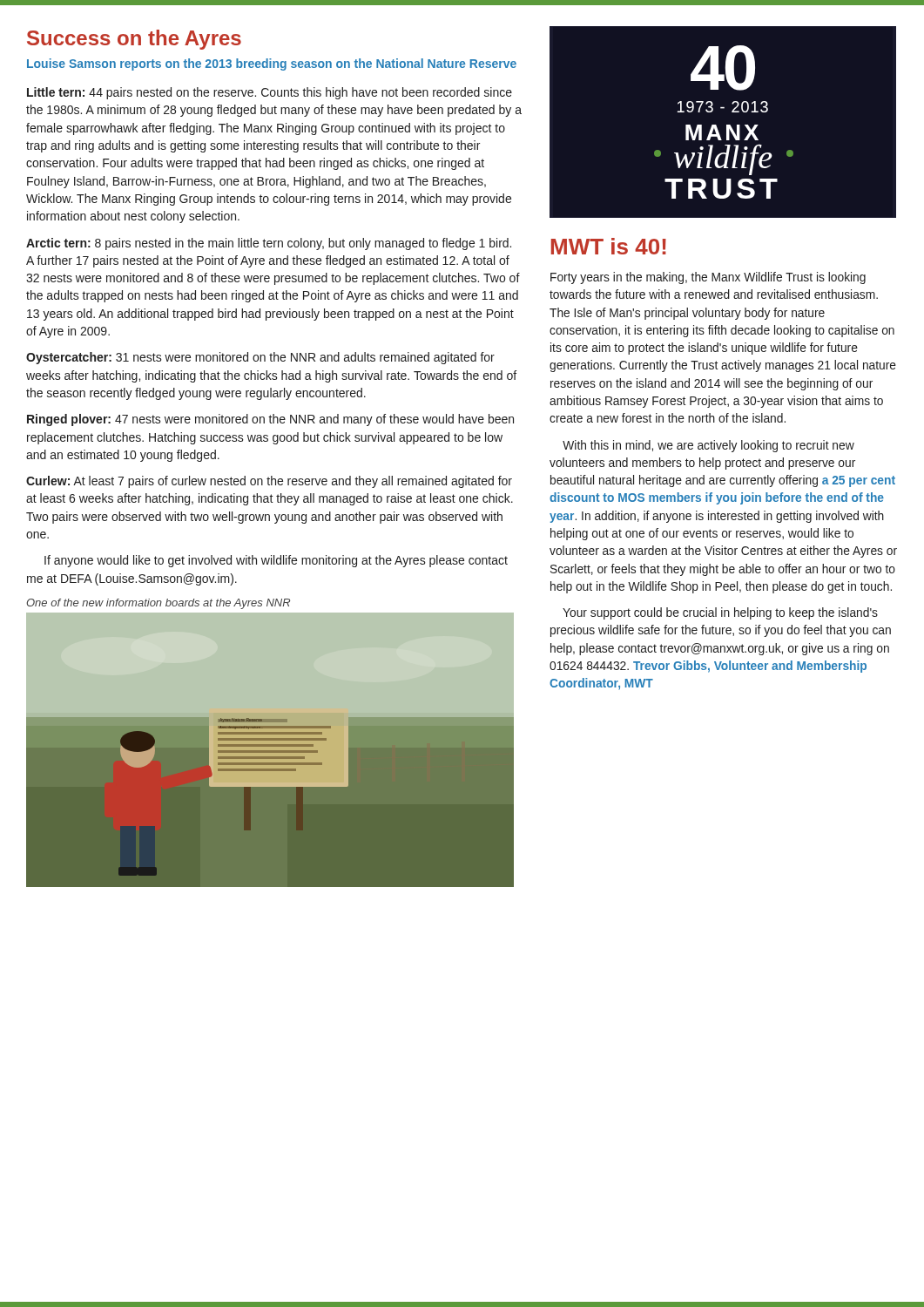924x1307 pixels.
Task: Find the section header containing "MWT is 40!"
Action: click(x=609, y=246)
